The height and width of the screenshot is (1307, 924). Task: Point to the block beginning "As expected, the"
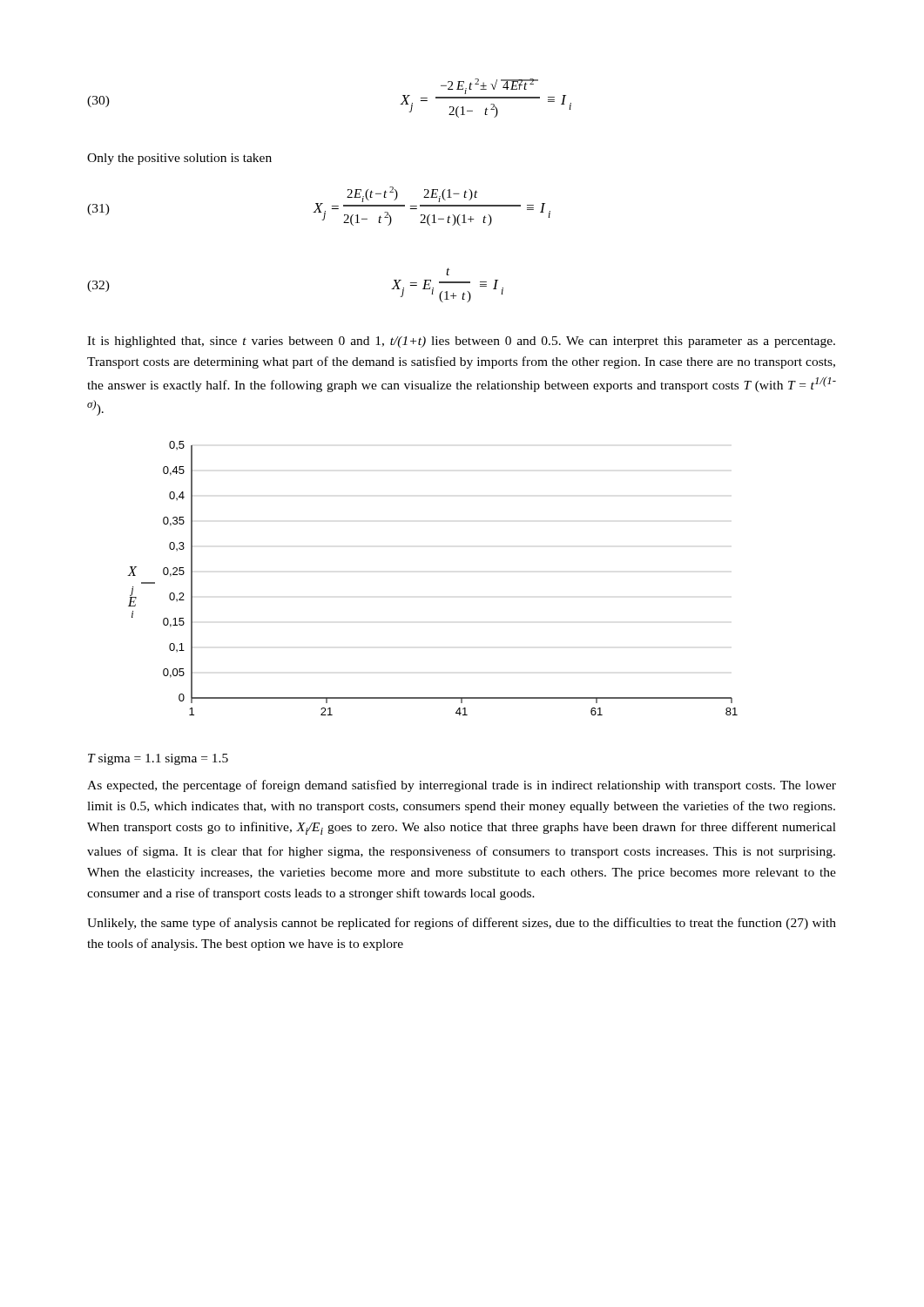(x=462, y=864)
